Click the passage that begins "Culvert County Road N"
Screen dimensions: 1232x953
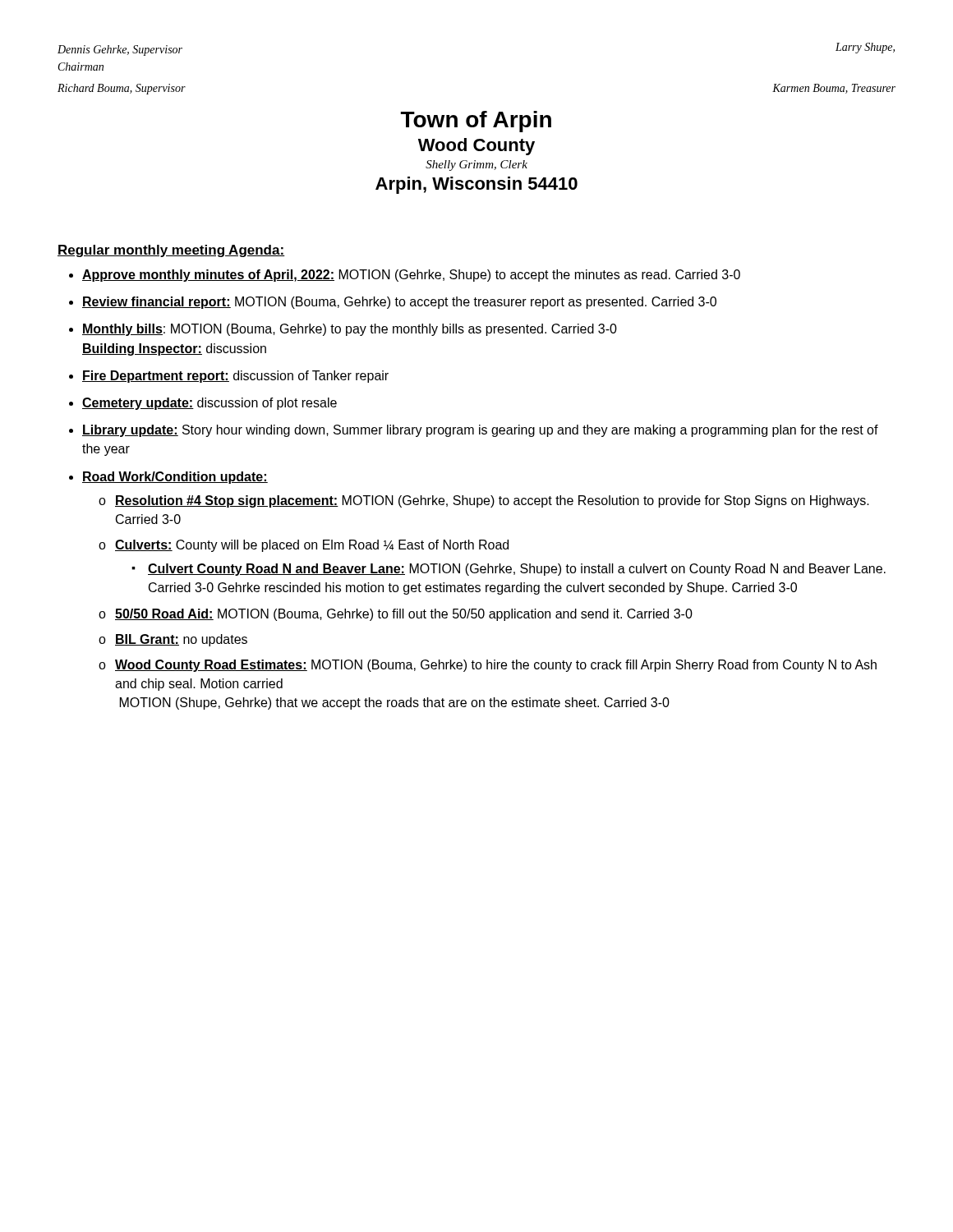(517, 579)
